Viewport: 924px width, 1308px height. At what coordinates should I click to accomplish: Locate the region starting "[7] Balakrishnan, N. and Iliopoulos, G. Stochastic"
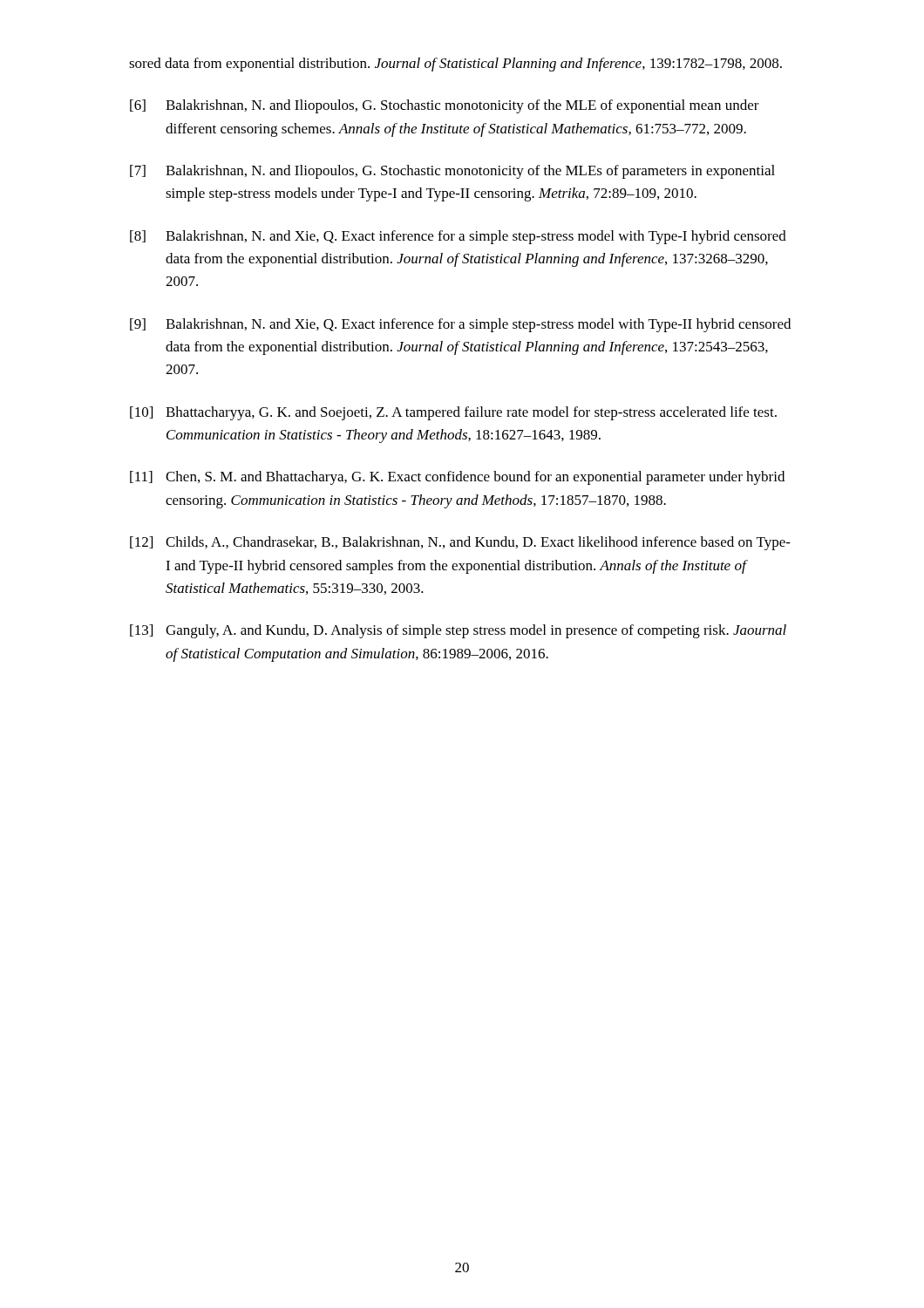coord(462,183)
